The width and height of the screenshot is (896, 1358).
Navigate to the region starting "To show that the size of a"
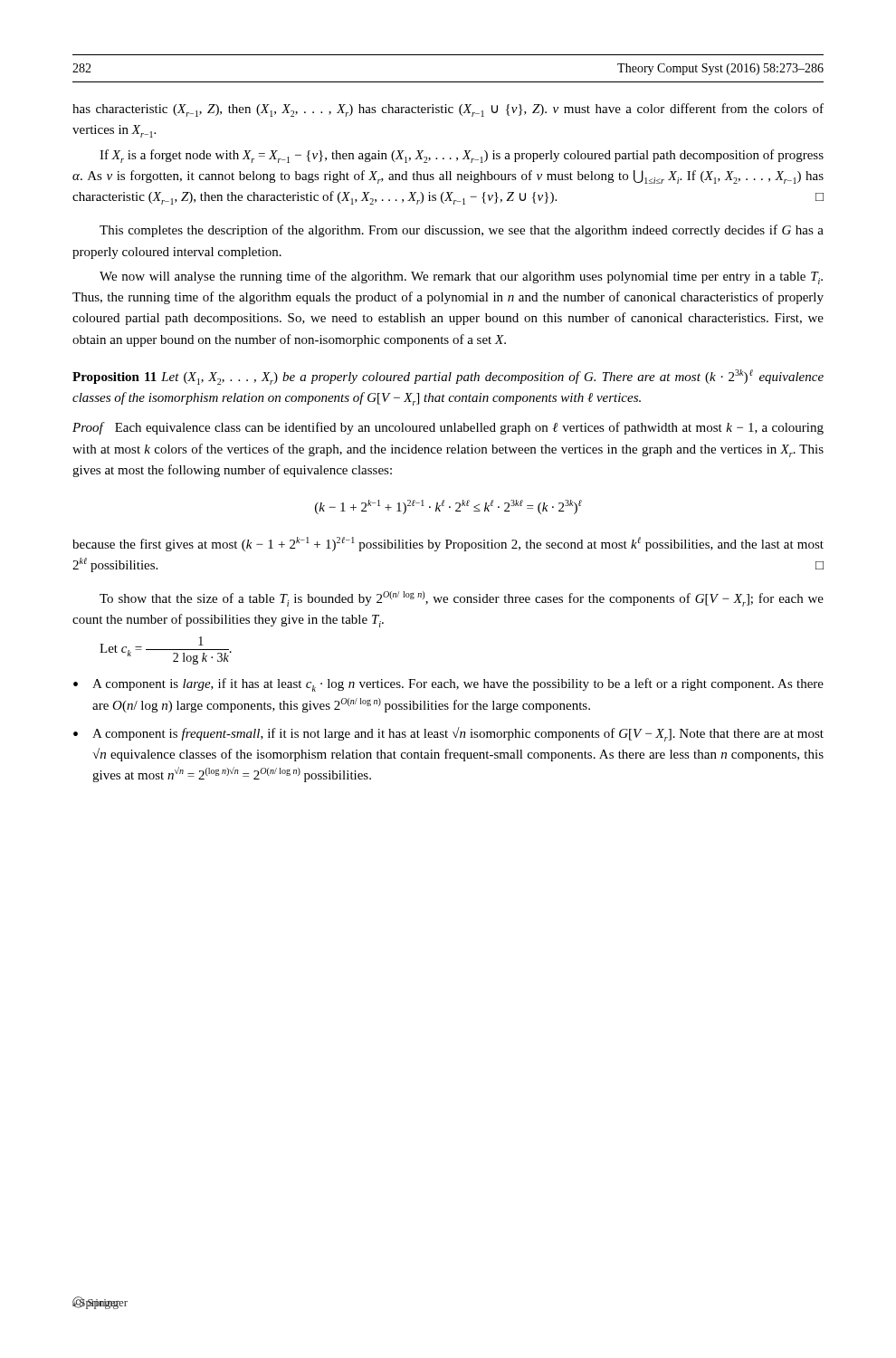[448, 609]
